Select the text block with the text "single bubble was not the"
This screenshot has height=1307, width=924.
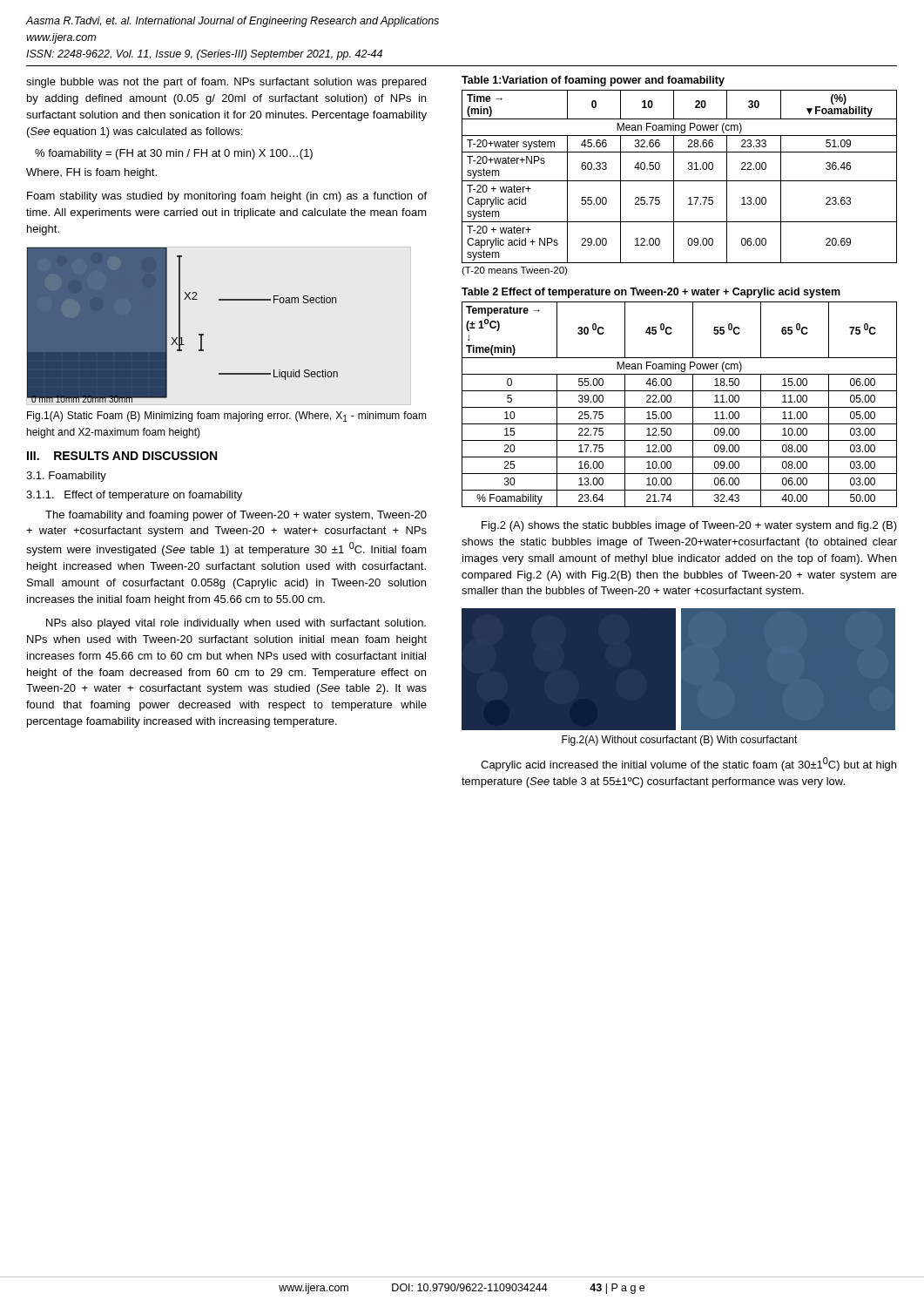[226, 106]
